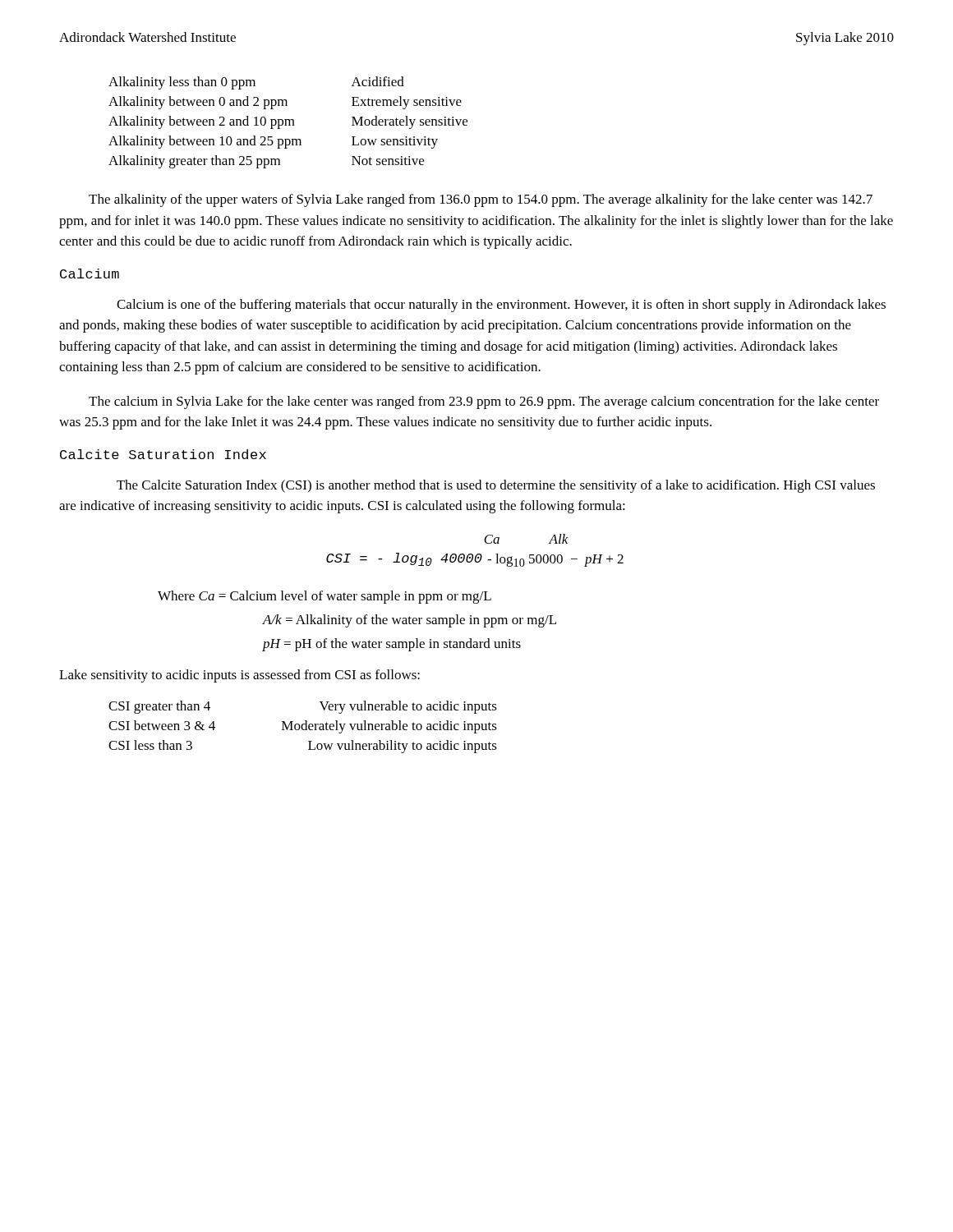Find the block starting "Calcium is one of the buffering materials that"

tap(473, 335)
